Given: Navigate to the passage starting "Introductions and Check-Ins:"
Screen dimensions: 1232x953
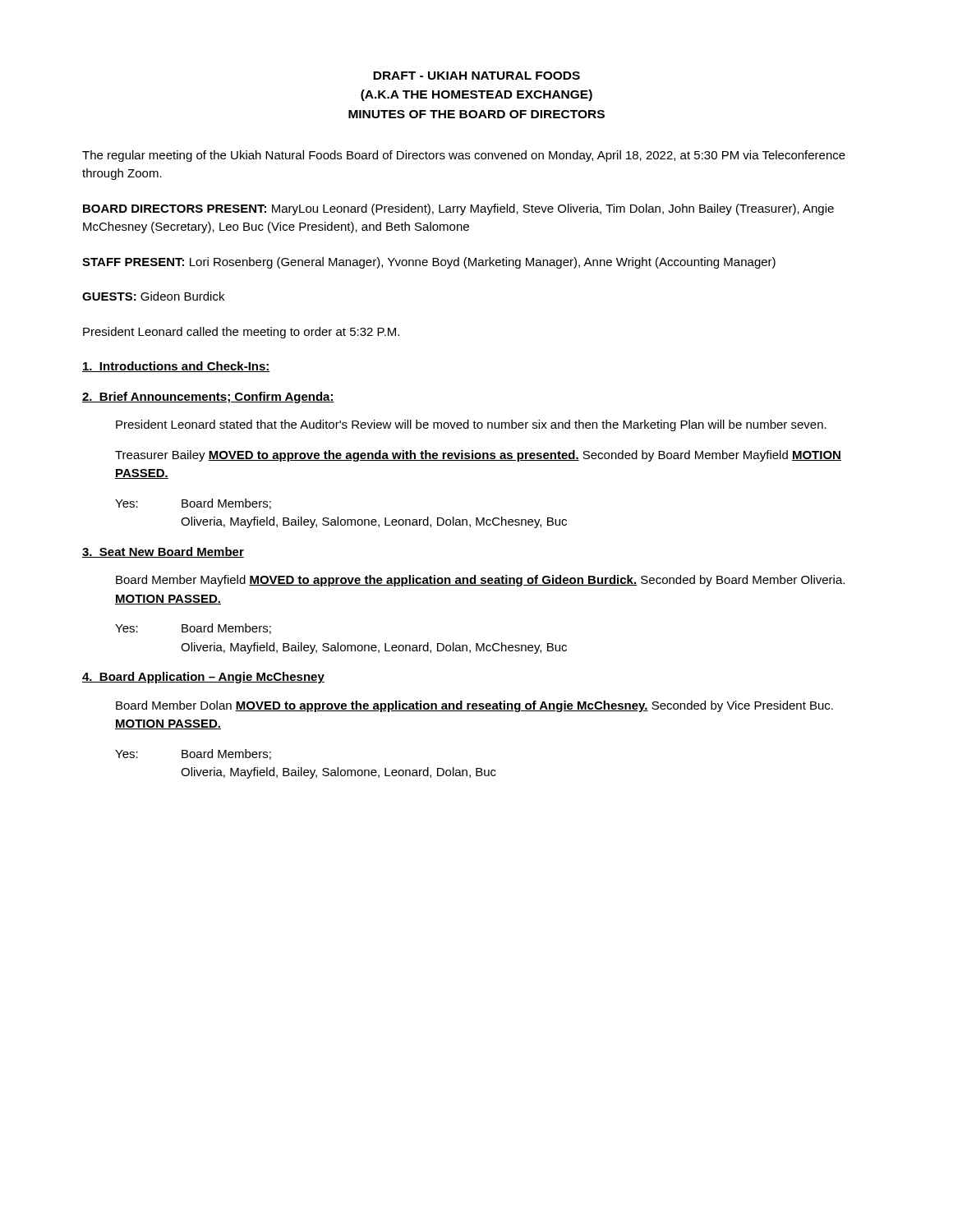Looking at the screenshot, I should [x=176, y=366].
